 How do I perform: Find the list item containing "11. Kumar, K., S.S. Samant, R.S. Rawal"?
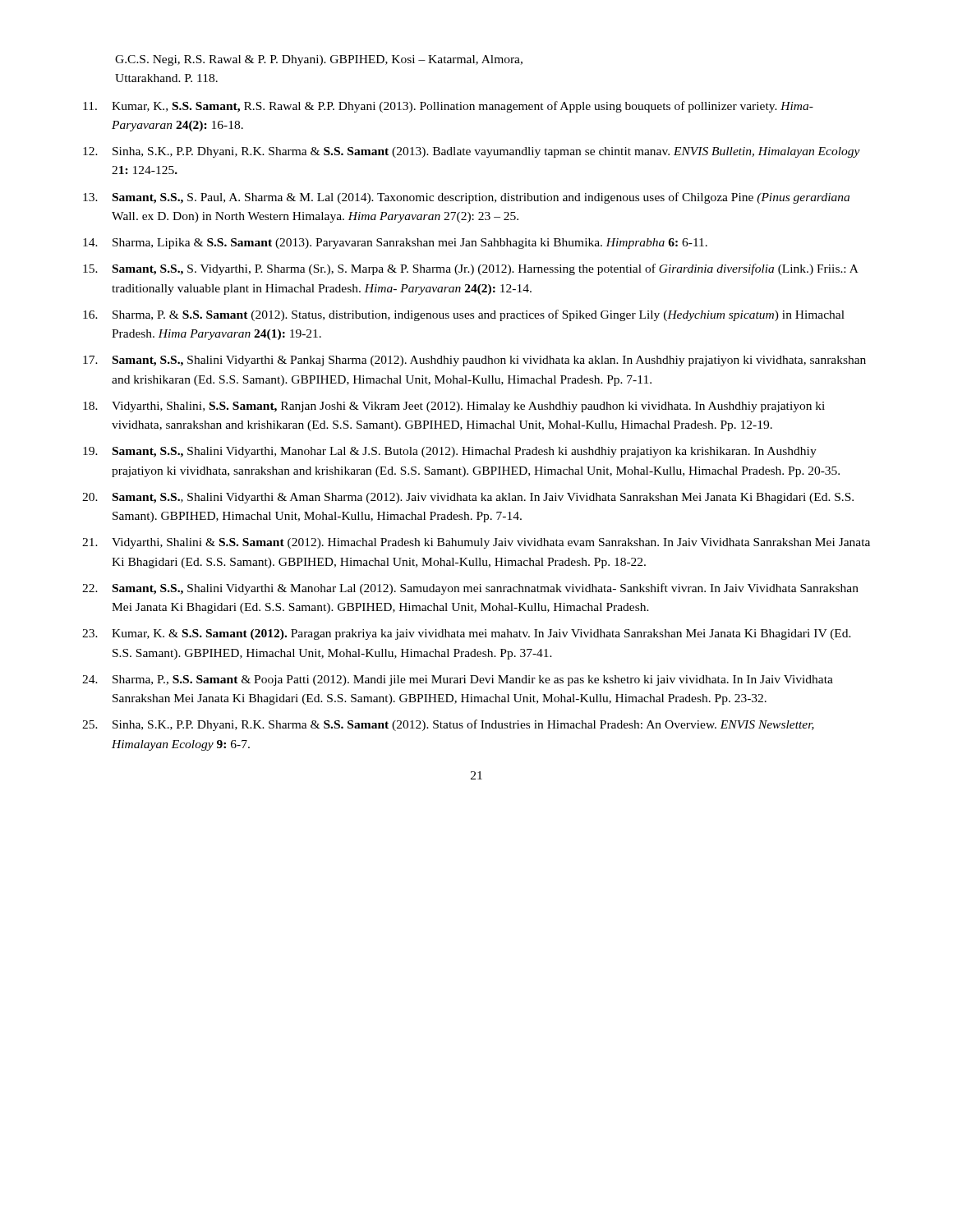click(476, 115)
